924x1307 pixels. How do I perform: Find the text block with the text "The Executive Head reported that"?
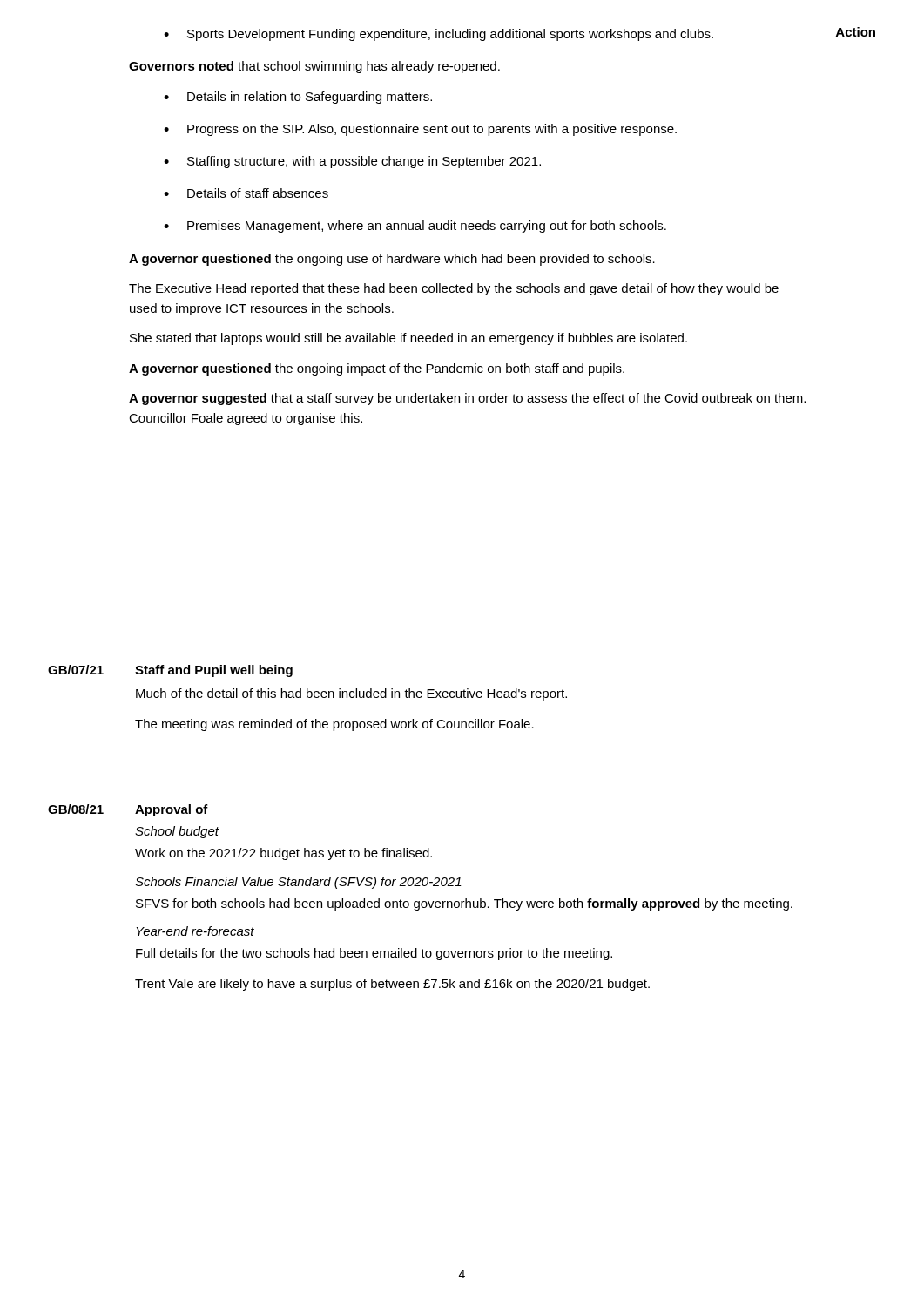click(454, 298)
